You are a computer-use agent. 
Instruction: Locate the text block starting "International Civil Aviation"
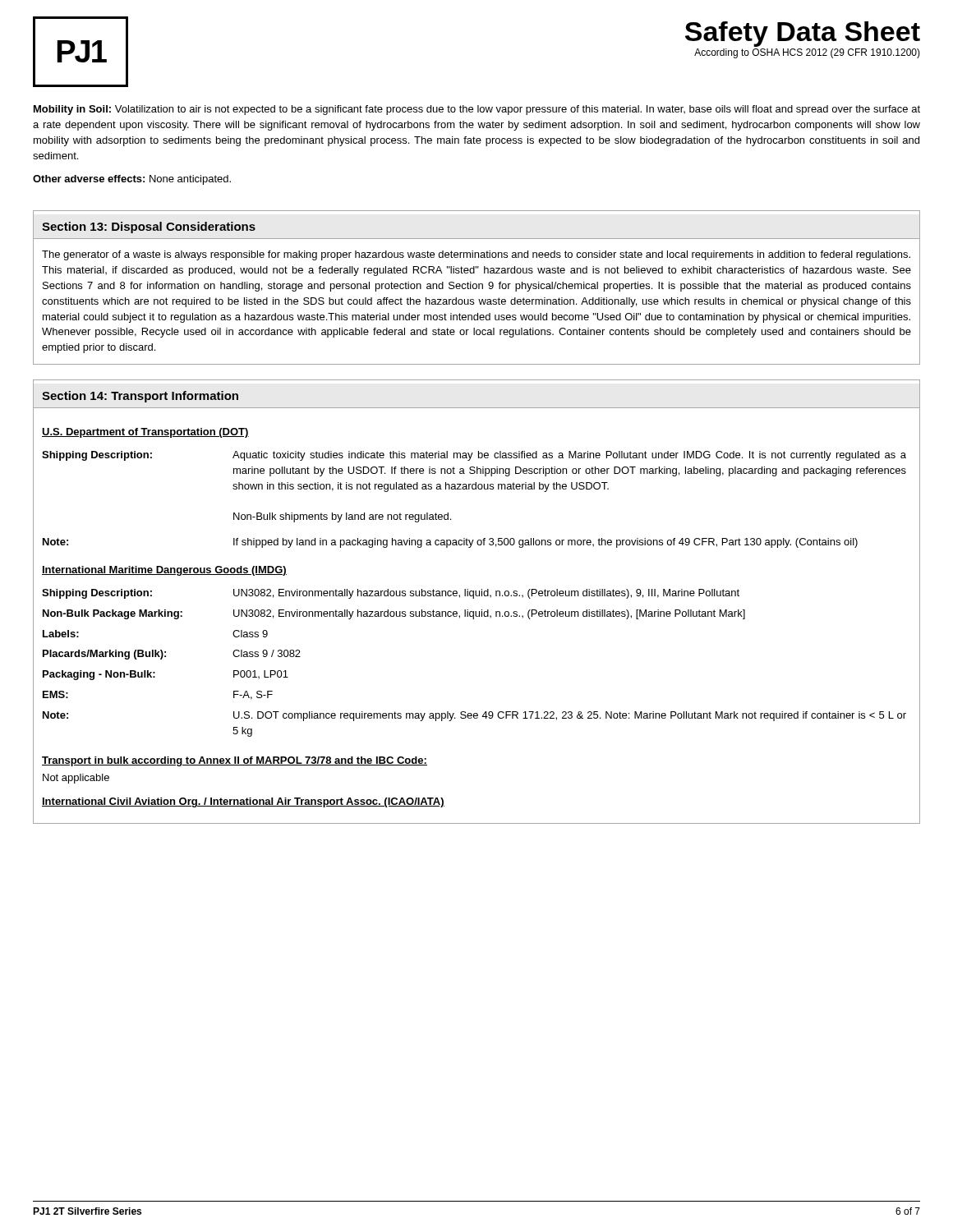243,801
